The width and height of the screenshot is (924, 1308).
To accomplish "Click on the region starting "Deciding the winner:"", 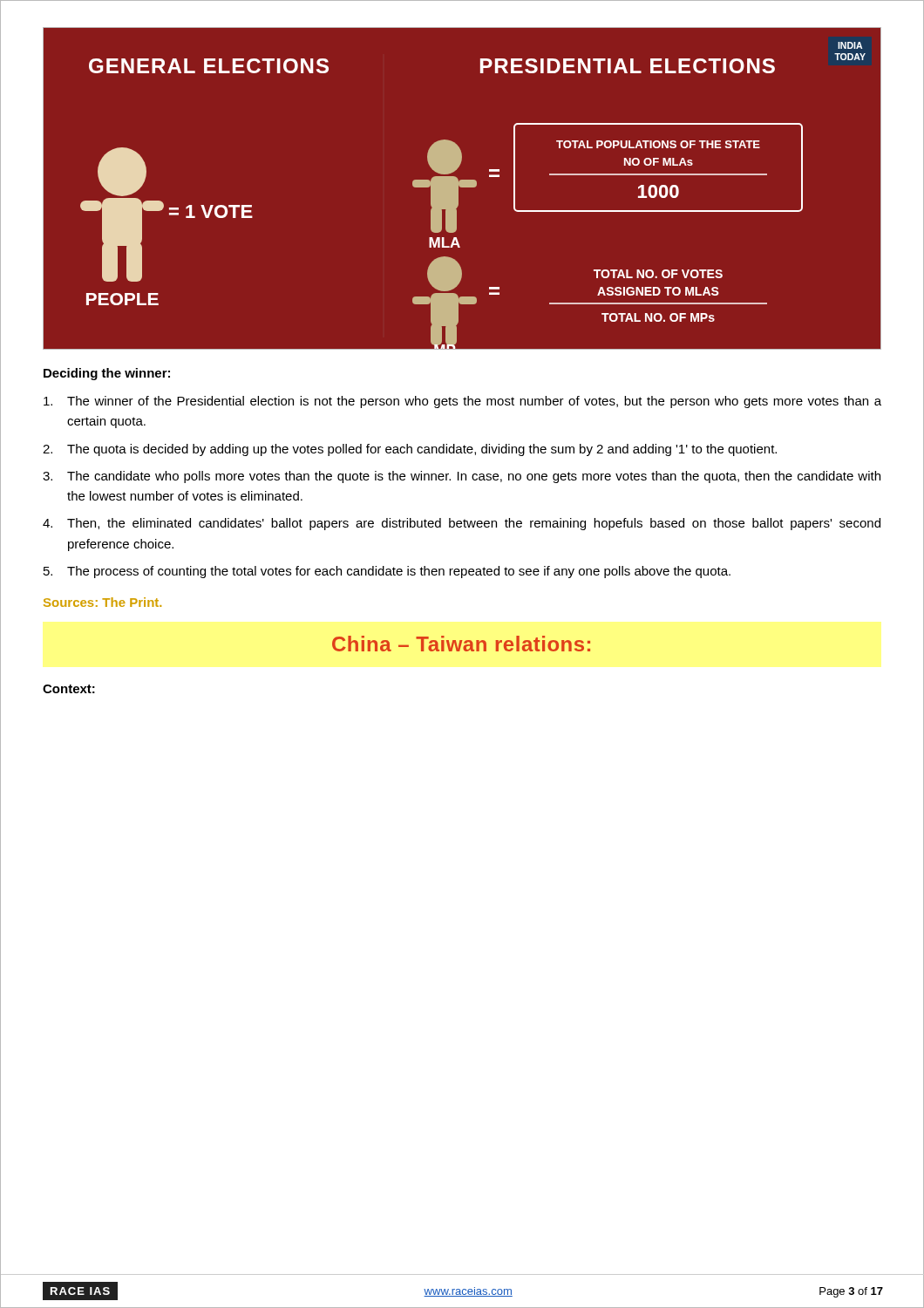I will 107,373.
